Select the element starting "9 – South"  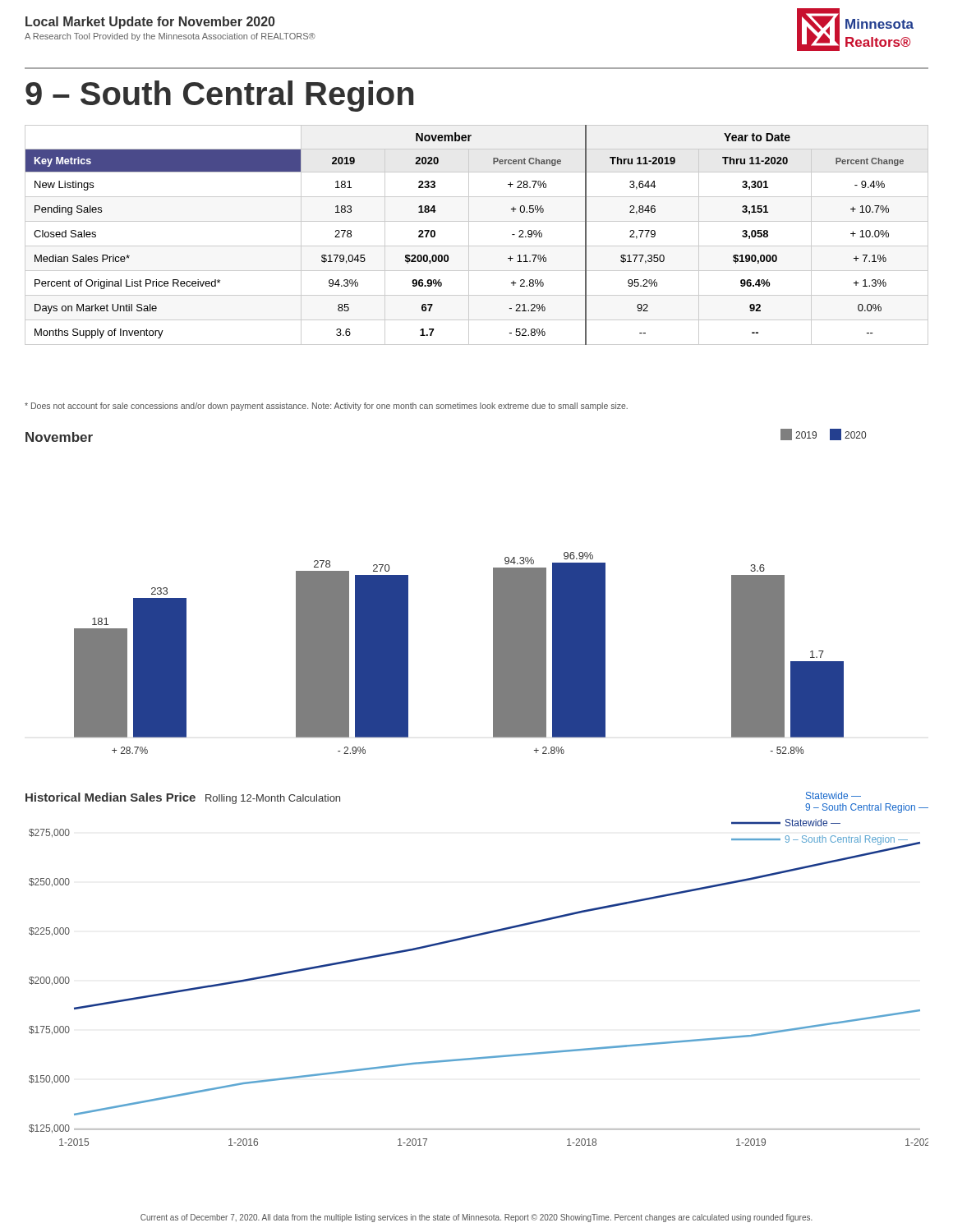pos(220,94)
